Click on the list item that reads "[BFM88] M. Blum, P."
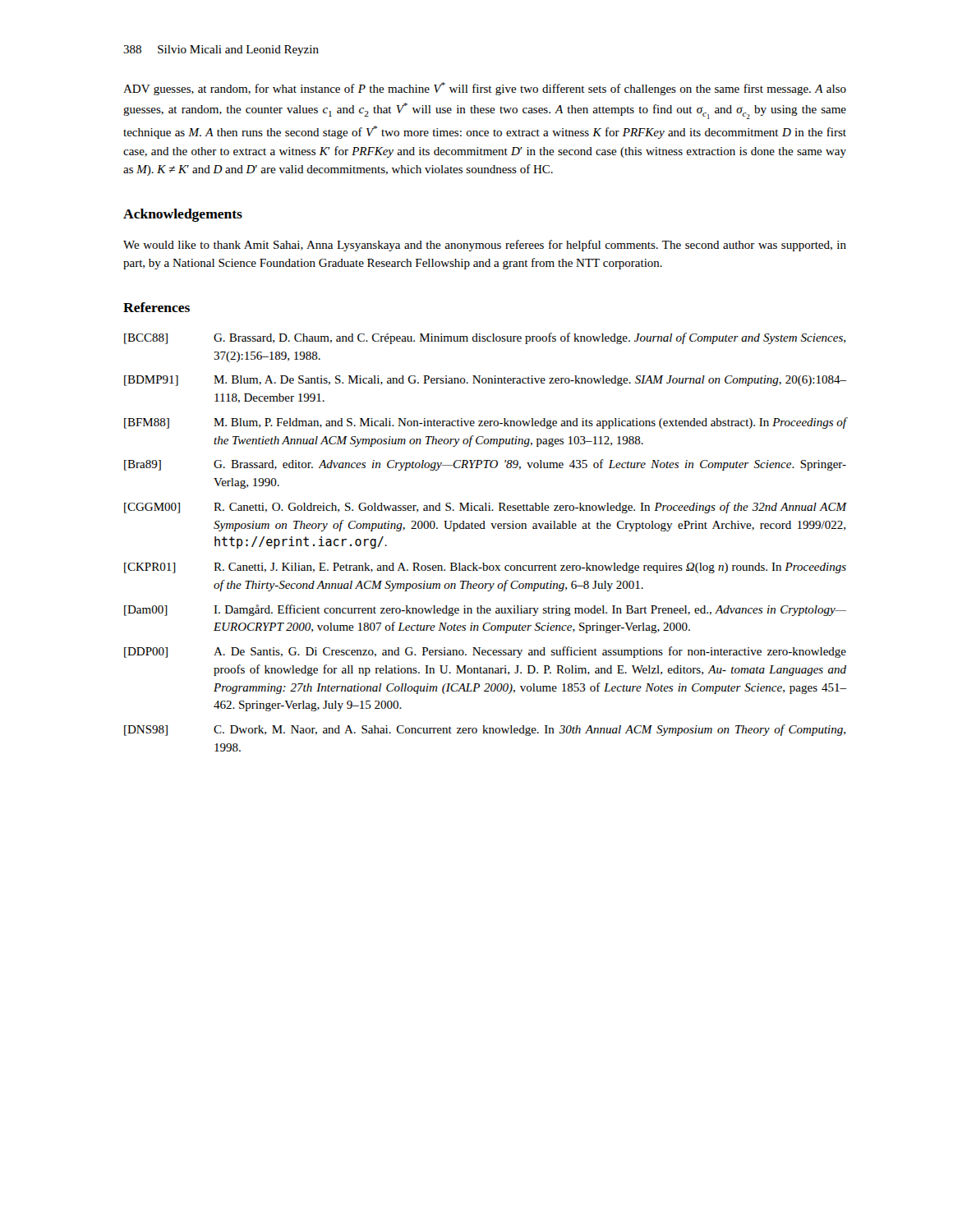Image resolution: width=953 pixels, height=1232 pixels. (485, 432)
